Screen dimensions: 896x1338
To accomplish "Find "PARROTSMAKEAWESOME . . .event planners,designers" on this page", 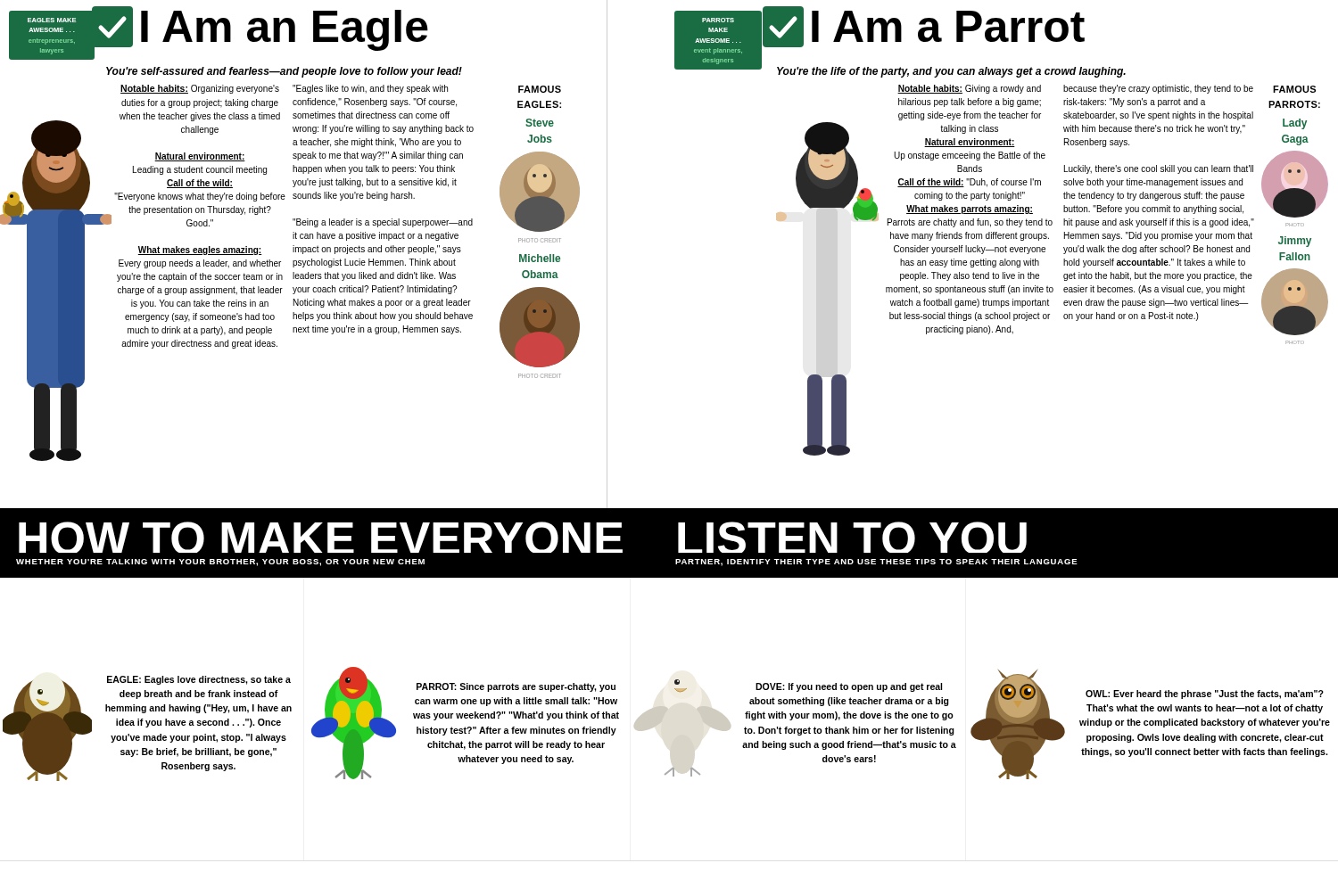I will 718,40.
